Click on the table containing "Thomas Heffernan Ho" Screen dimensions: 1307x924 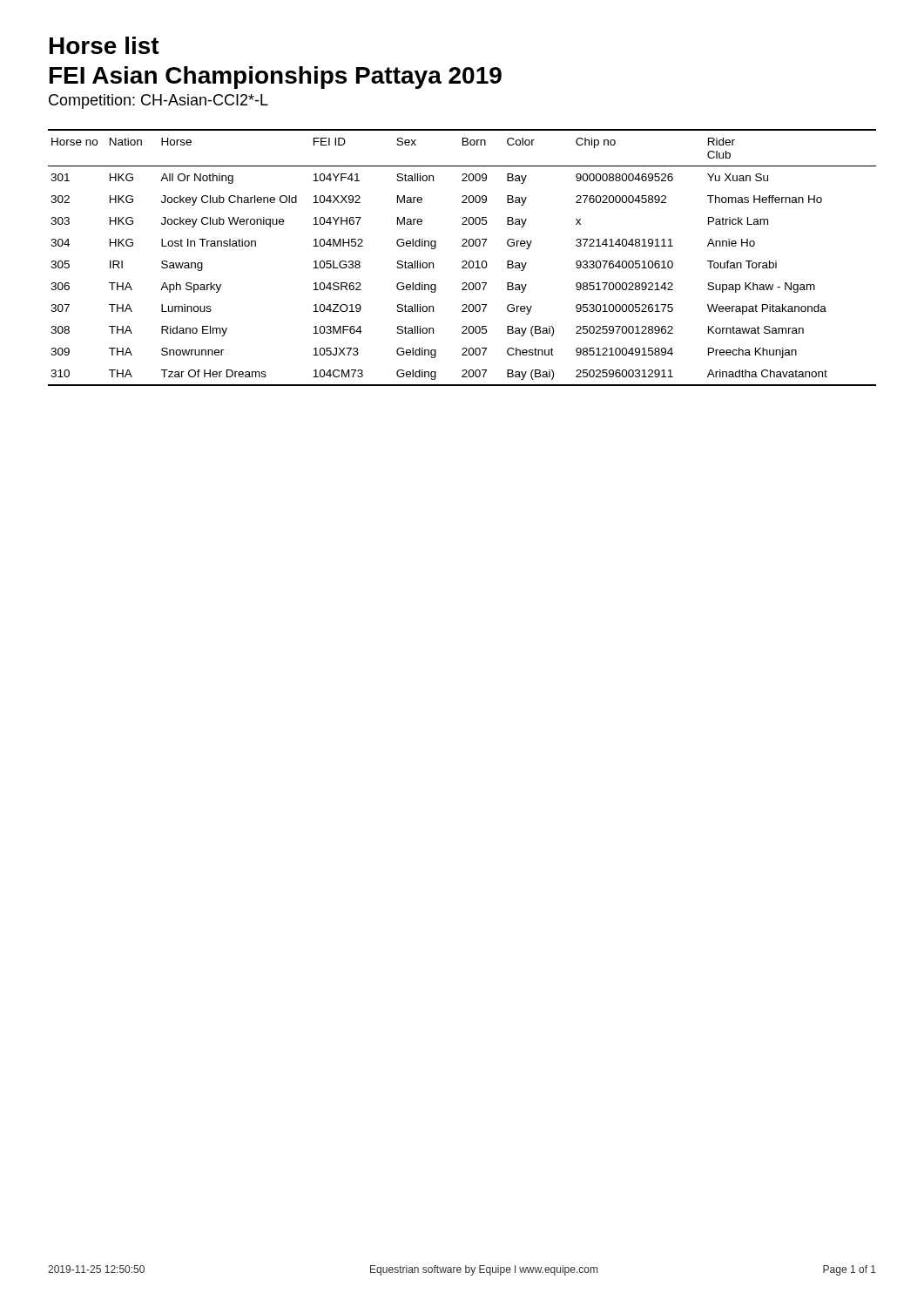pos(462,257)
